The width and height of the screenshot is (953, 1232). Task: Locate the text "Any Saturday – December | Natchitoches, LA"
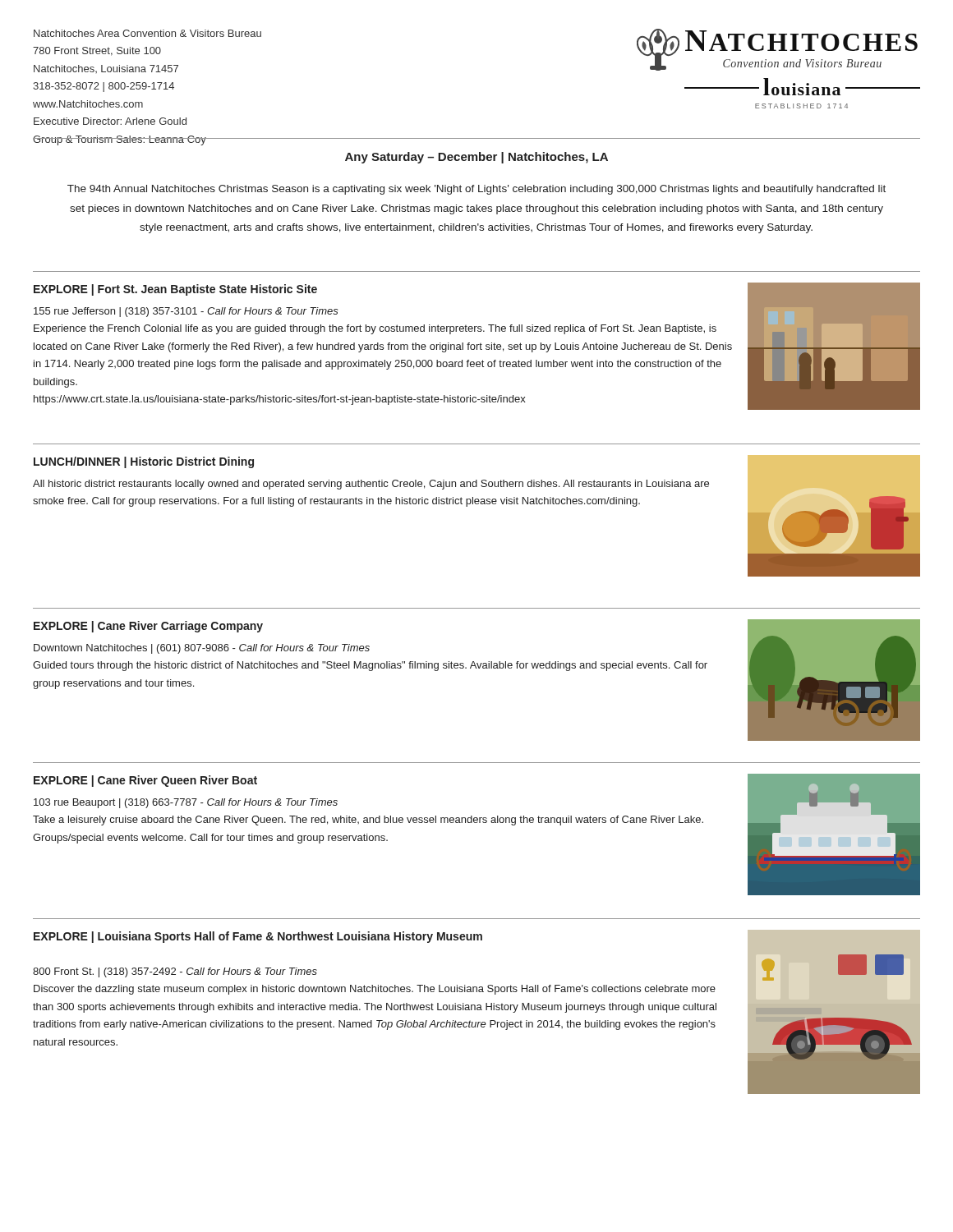click(x=476, y=156)
